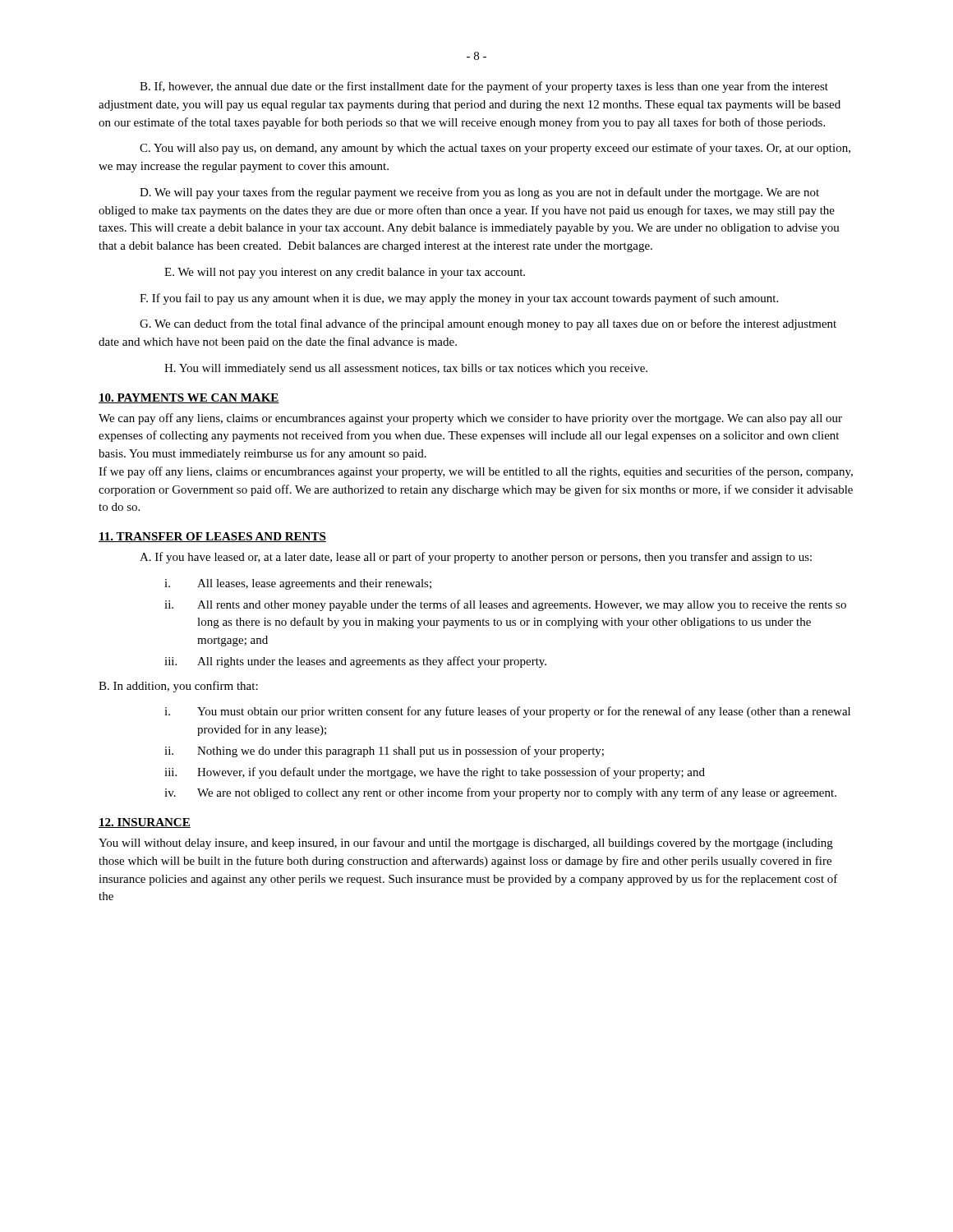Point to the block starting "C. You will also"
This screenshot has width=953, height=1232.
tap(476, 158)
